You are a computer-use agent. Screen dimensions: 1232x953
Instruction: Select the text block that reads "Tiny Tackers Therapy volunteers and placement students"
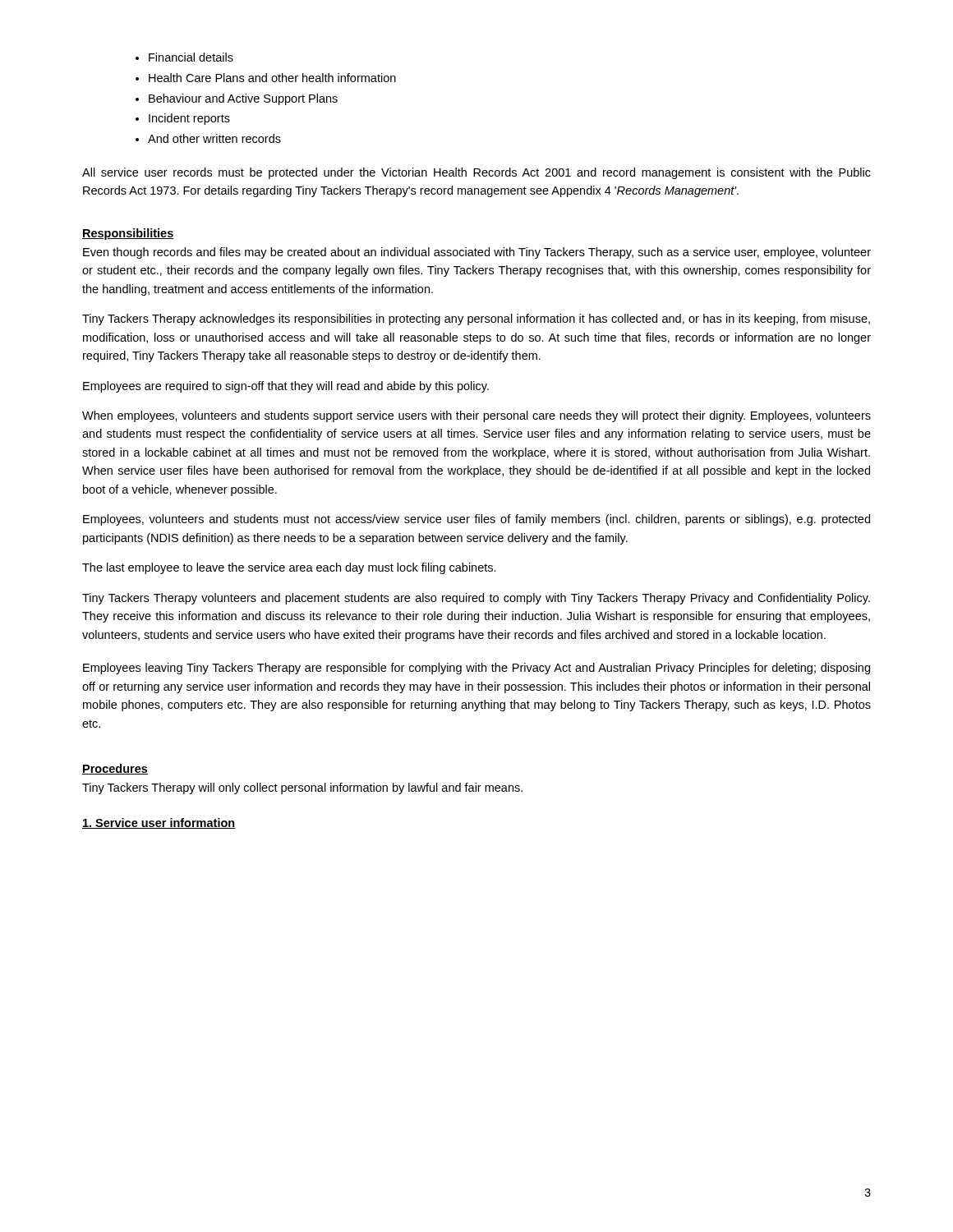476,616
